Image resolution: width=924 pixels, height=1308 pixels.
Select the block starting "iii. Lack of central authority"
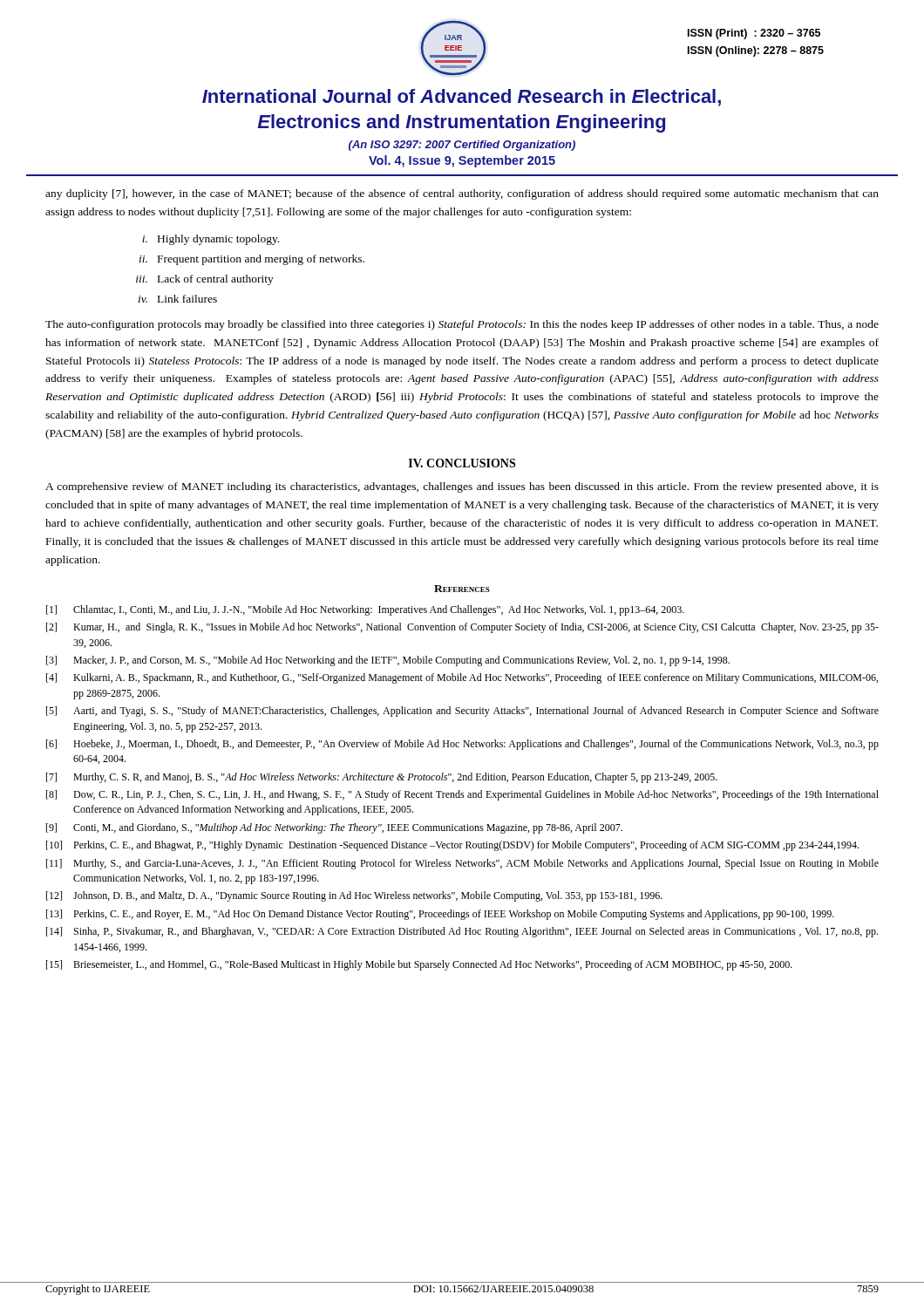[x=194, y=279]
